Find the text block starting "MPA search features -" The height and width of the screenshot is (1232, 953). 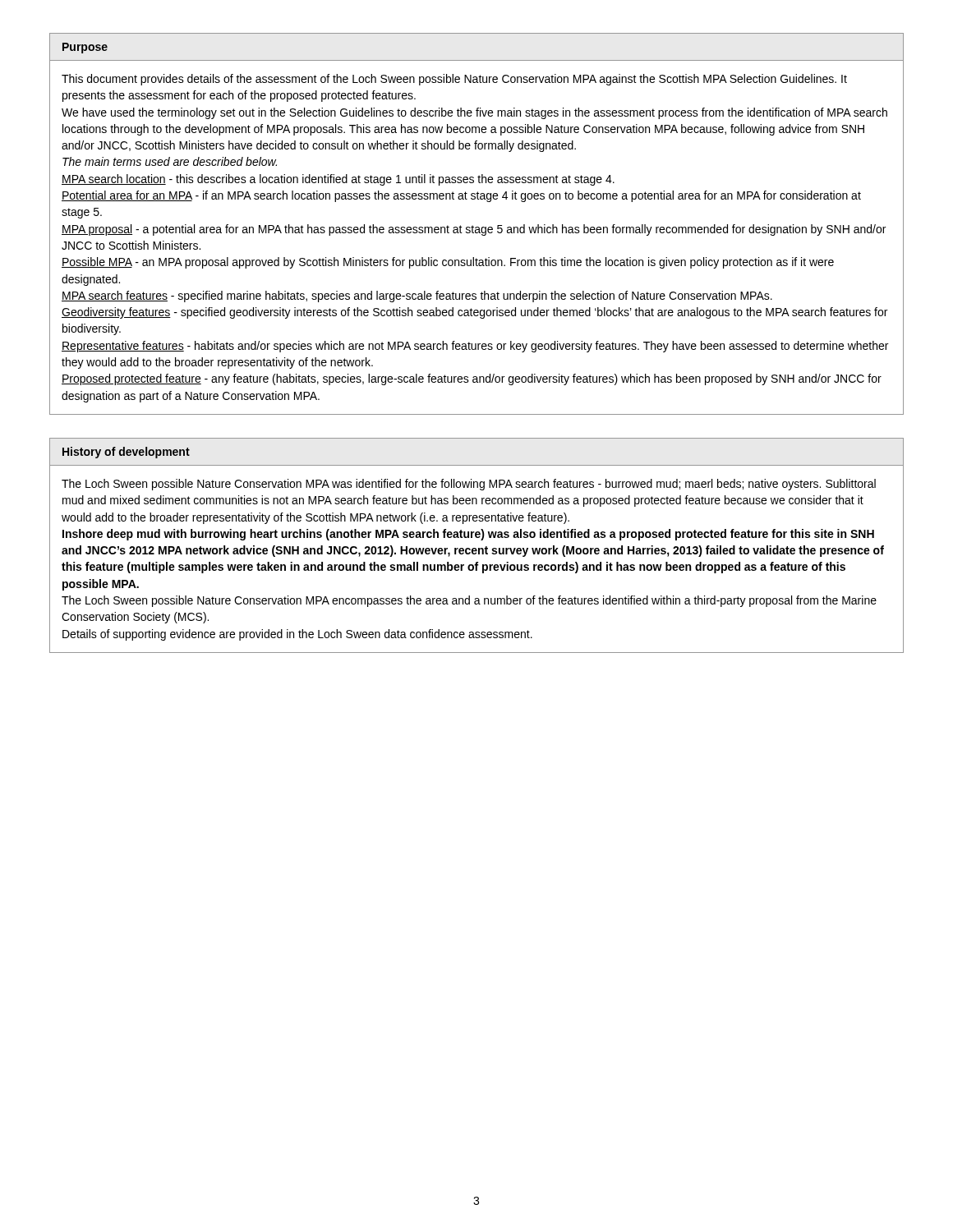[476, 296]
